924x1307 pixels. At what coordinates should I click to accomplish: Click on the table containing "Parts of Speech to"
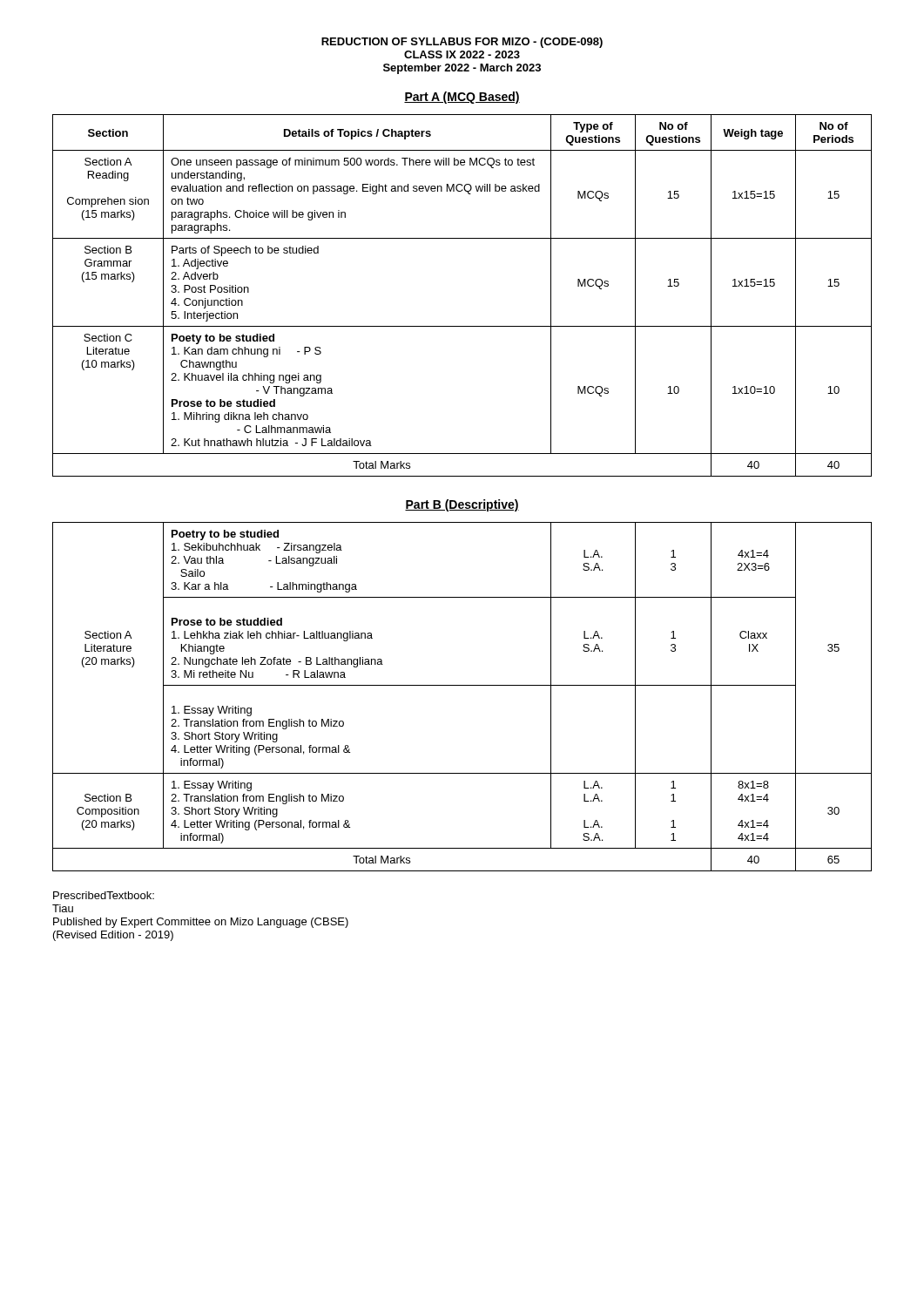tap(462, 295)
